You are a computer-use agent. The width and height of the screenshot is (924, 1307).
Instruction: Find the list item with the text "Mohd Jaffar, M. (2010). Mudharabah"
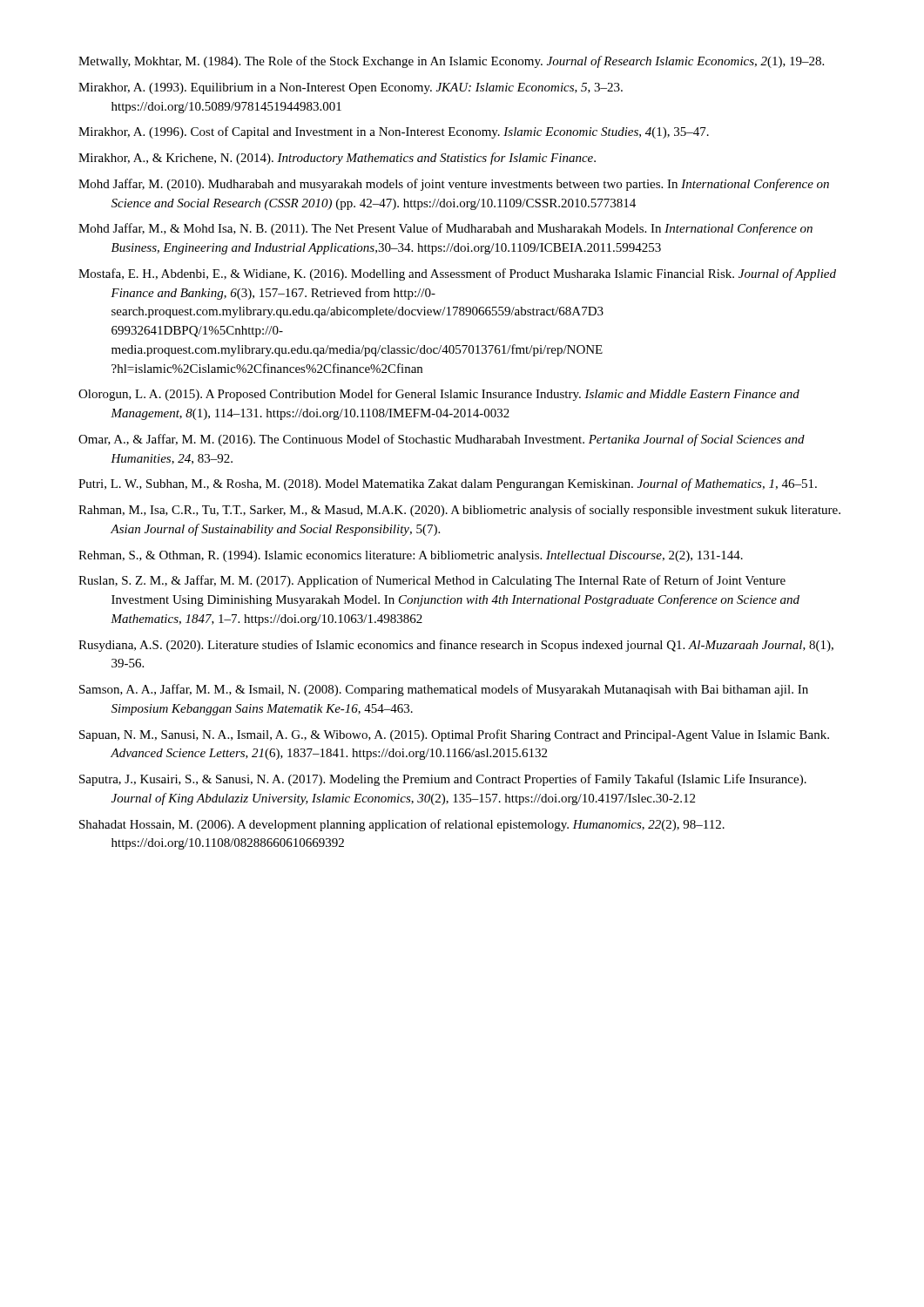point(454,193)
